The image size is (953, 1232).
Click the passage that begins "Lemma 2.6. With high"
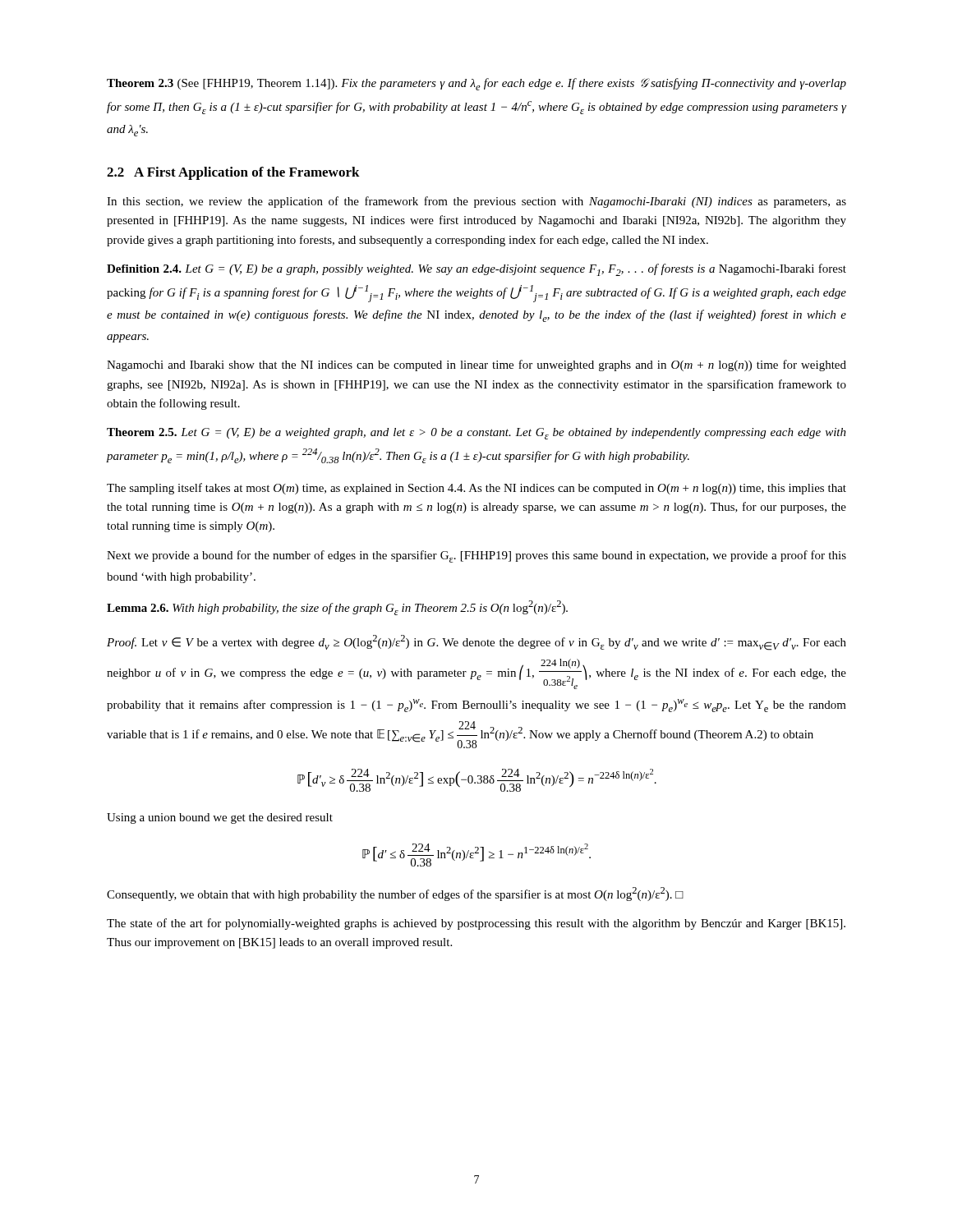338,608
